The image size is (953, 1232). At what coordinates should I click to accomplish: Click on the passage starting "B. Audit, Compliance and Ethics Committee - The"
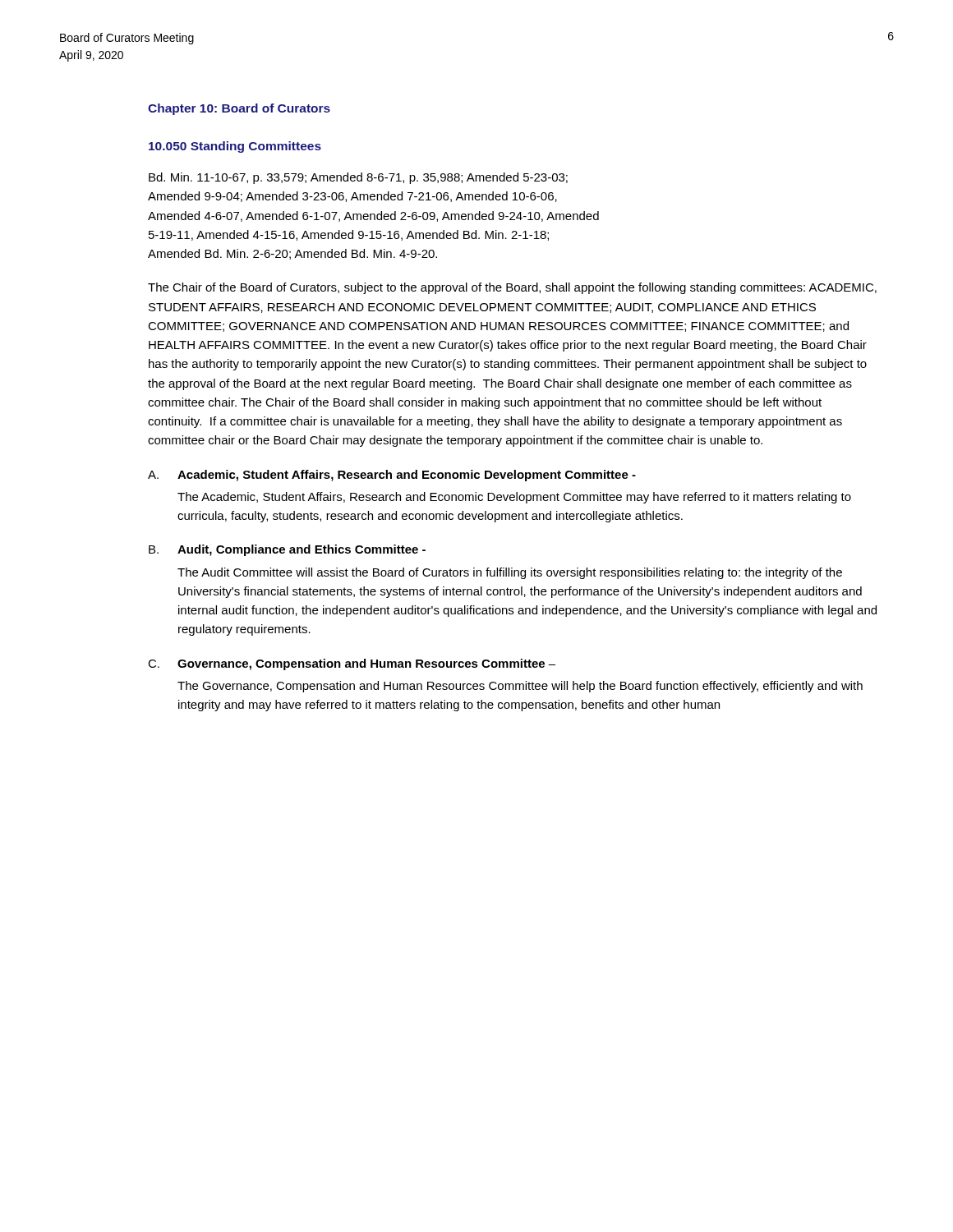point(513,589)
